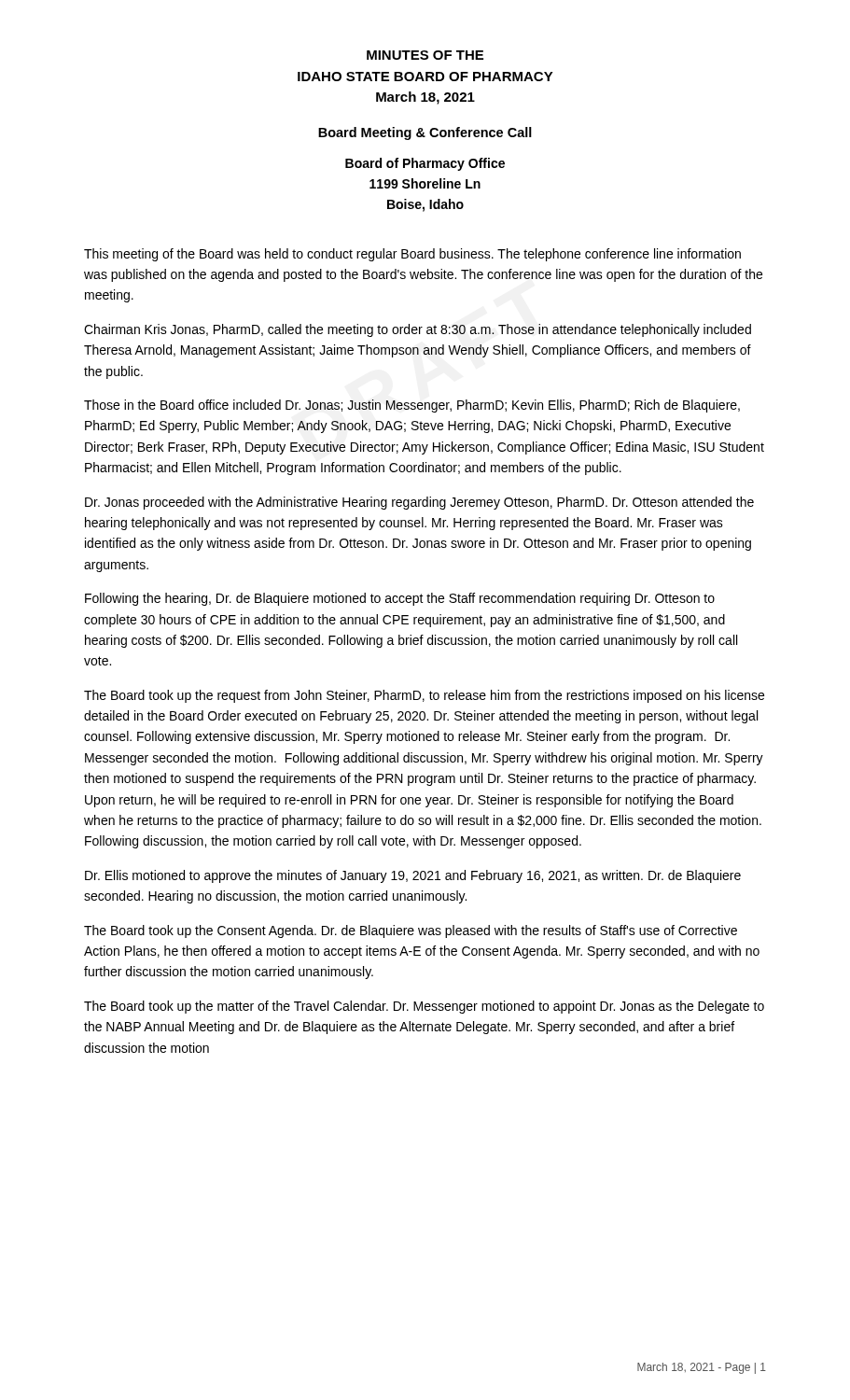
Task: Select the text starting "Those in the Board"
Action: point(424,436)
